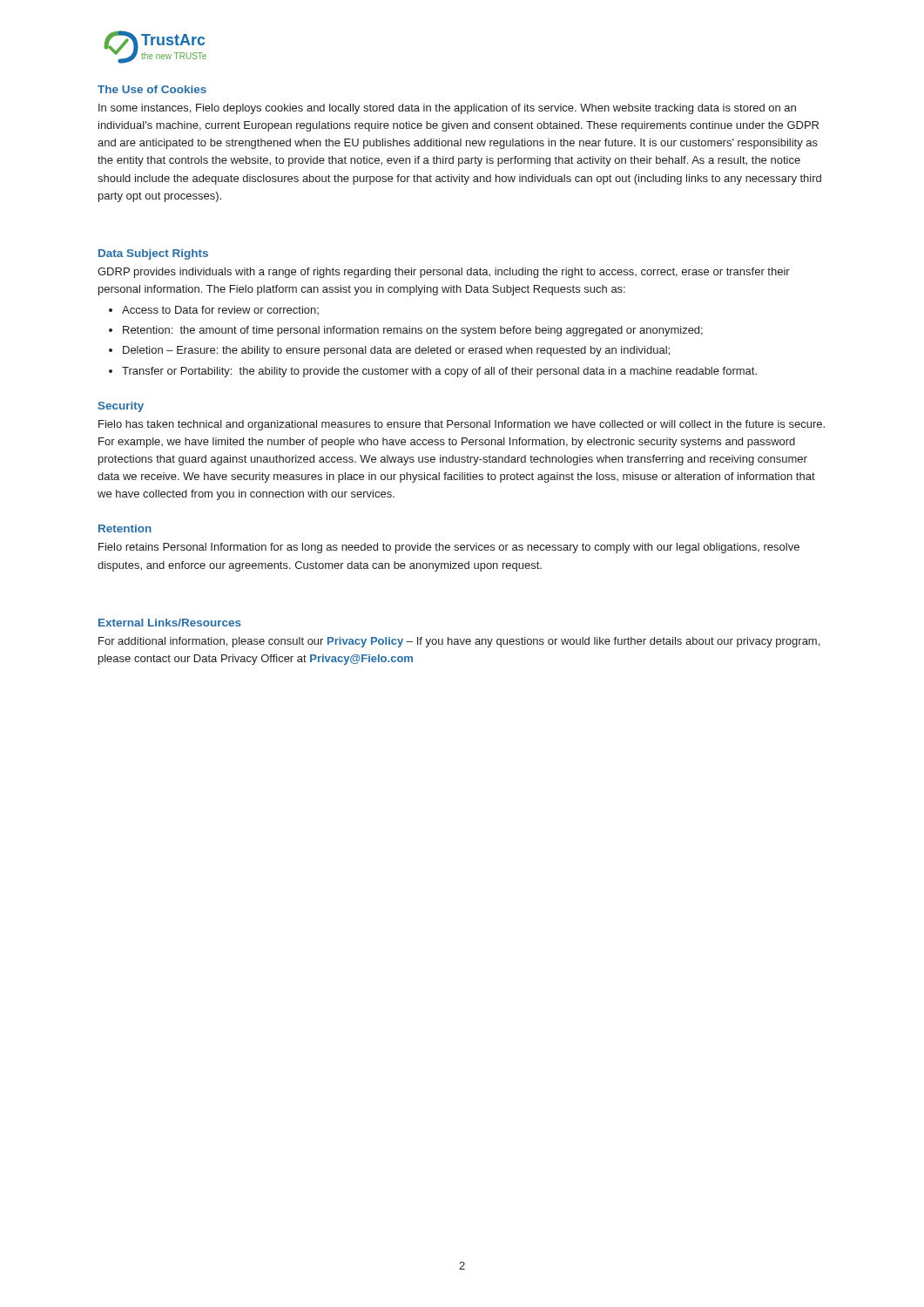
Task: Point to the passage starting "Fielo has taken"
Action: point(462,459)
